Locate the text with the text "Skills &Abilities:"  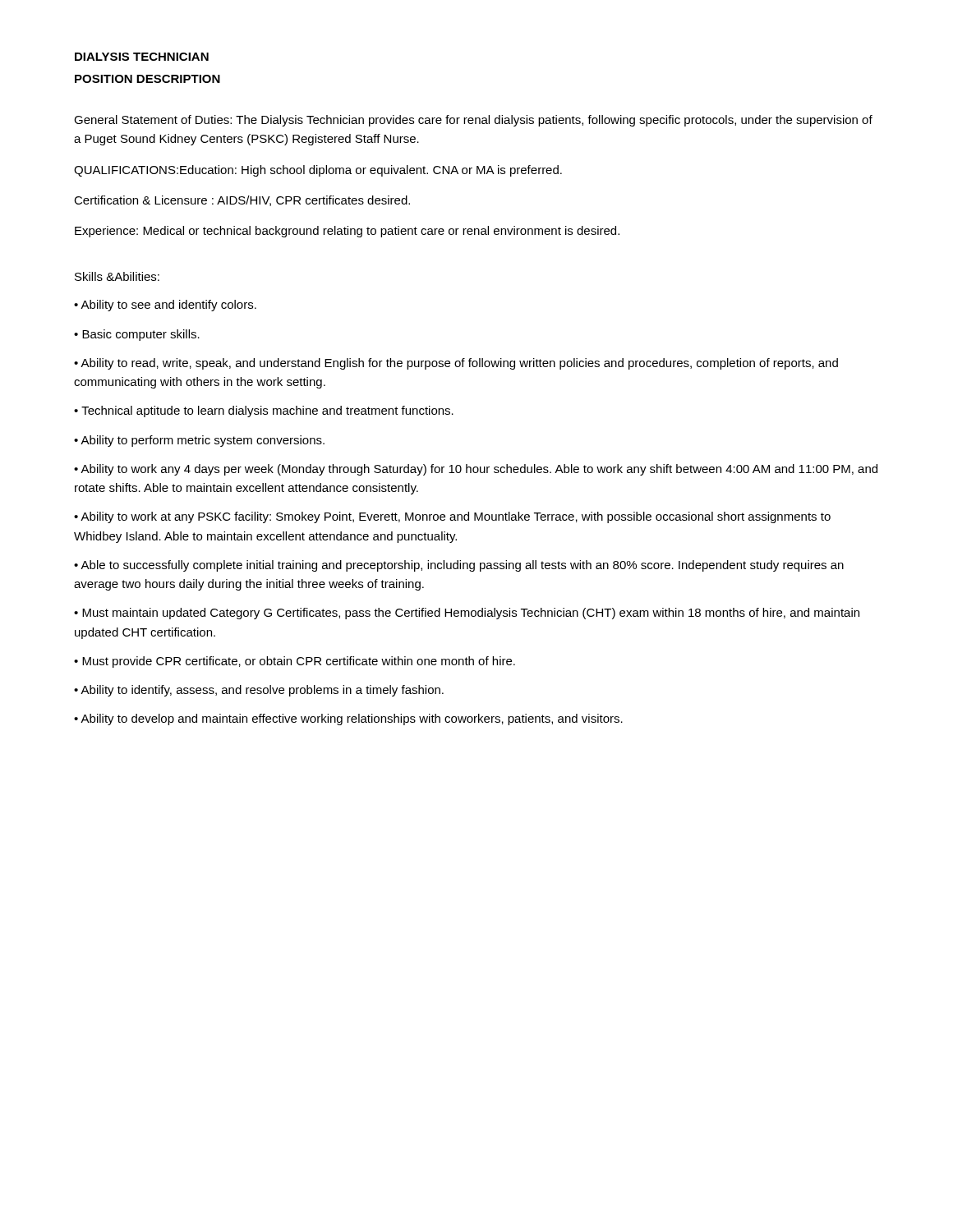(x=117, y=277)
